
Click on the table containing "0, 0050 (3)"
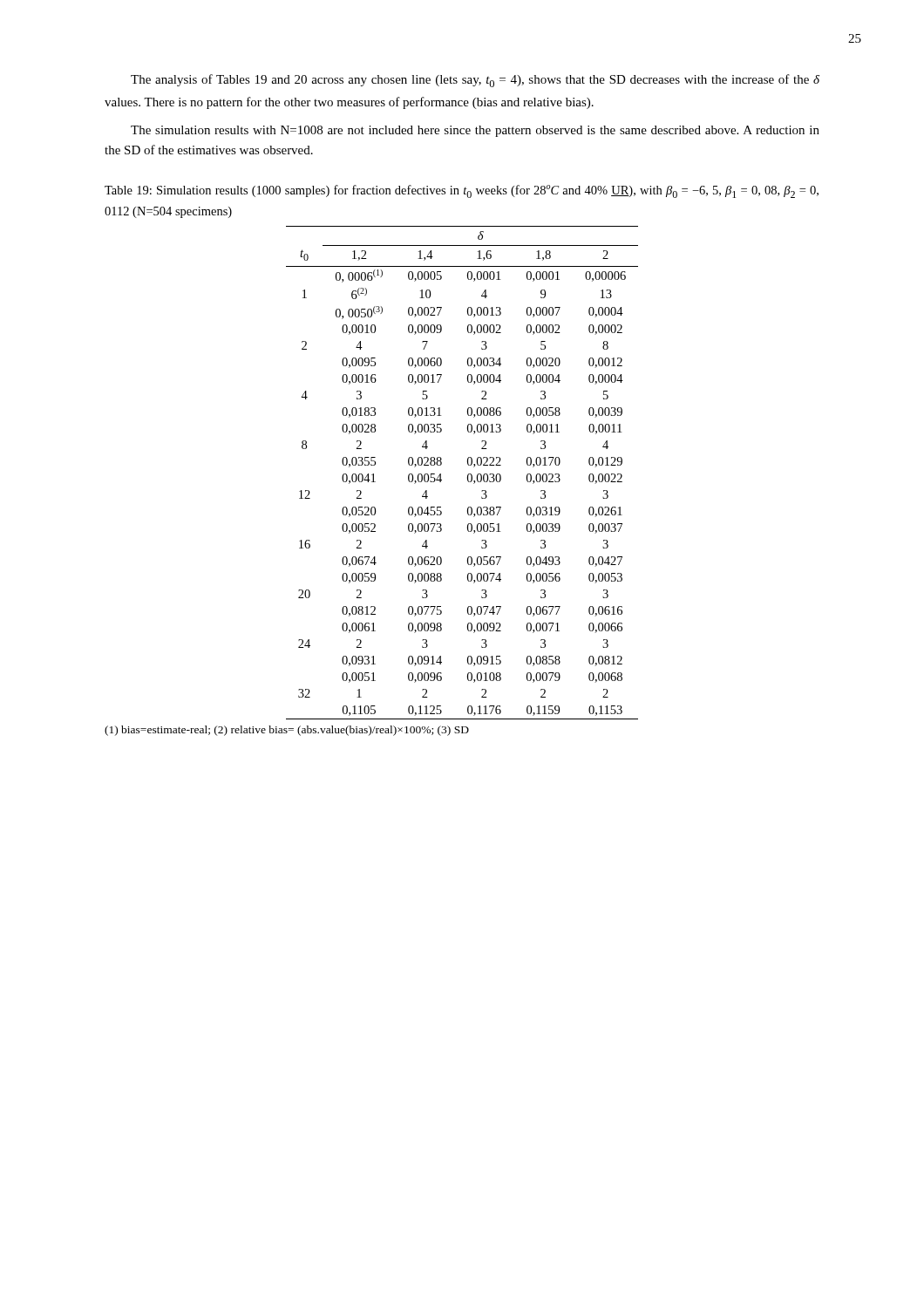coord(462,473)
